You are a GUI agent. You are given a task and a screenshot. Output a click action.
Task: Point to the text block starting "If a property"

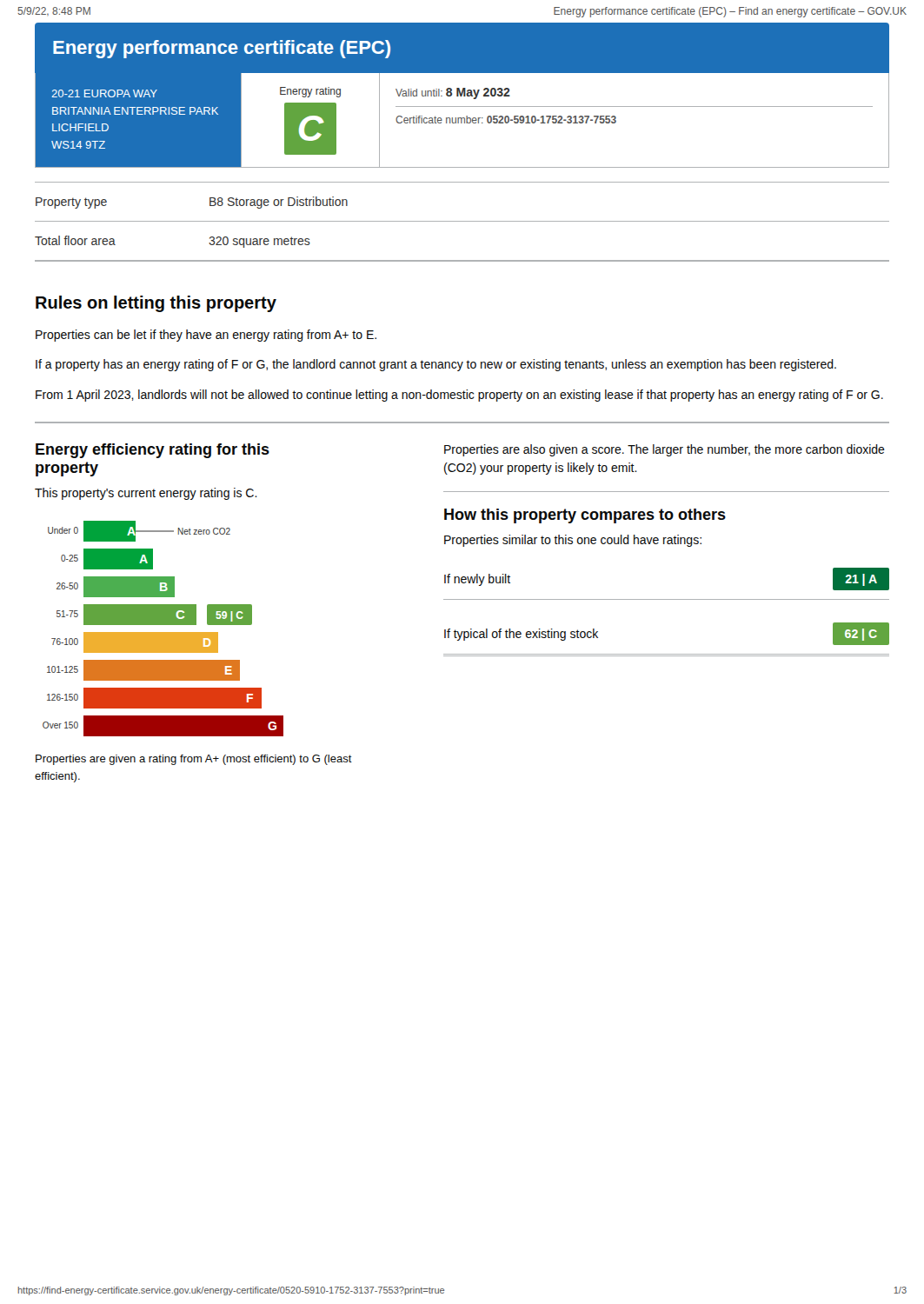tap(462, 365)
